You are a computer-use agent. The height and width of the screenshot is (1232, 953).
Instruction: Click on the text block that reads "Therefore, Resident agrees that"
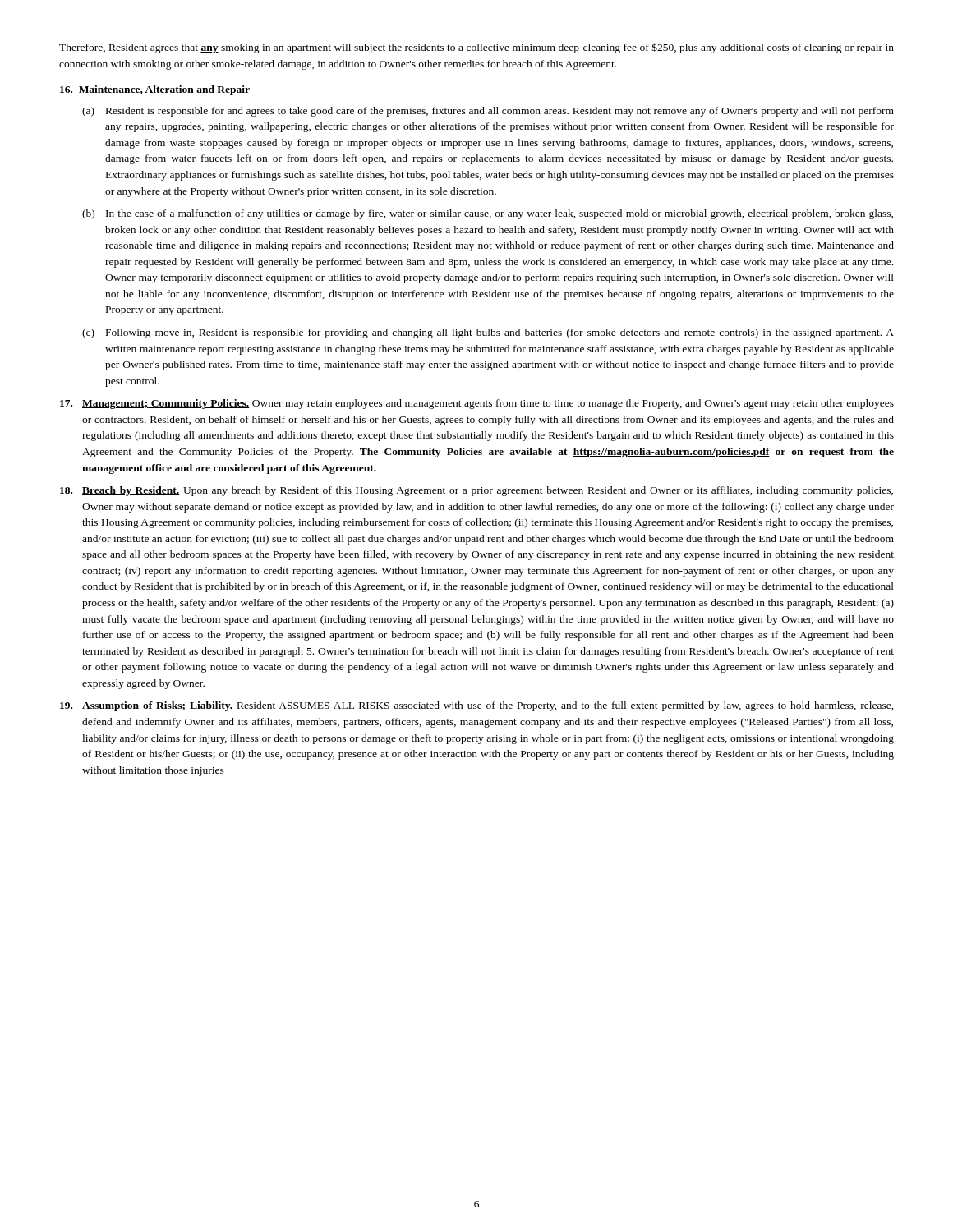[476, 56]
